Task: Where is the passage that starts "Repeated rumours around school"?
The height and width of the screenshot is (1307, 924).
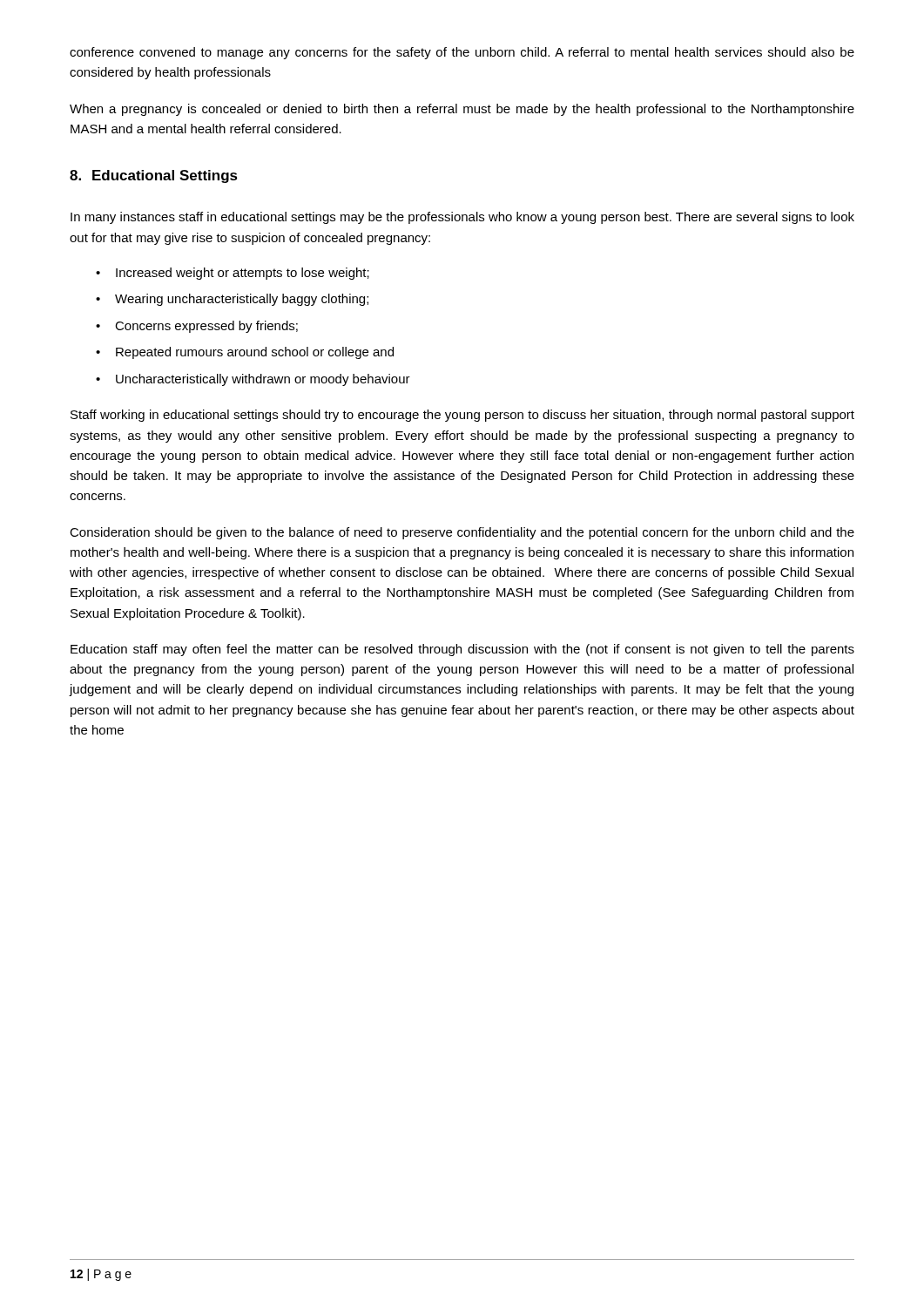Action: coord(245,353)
